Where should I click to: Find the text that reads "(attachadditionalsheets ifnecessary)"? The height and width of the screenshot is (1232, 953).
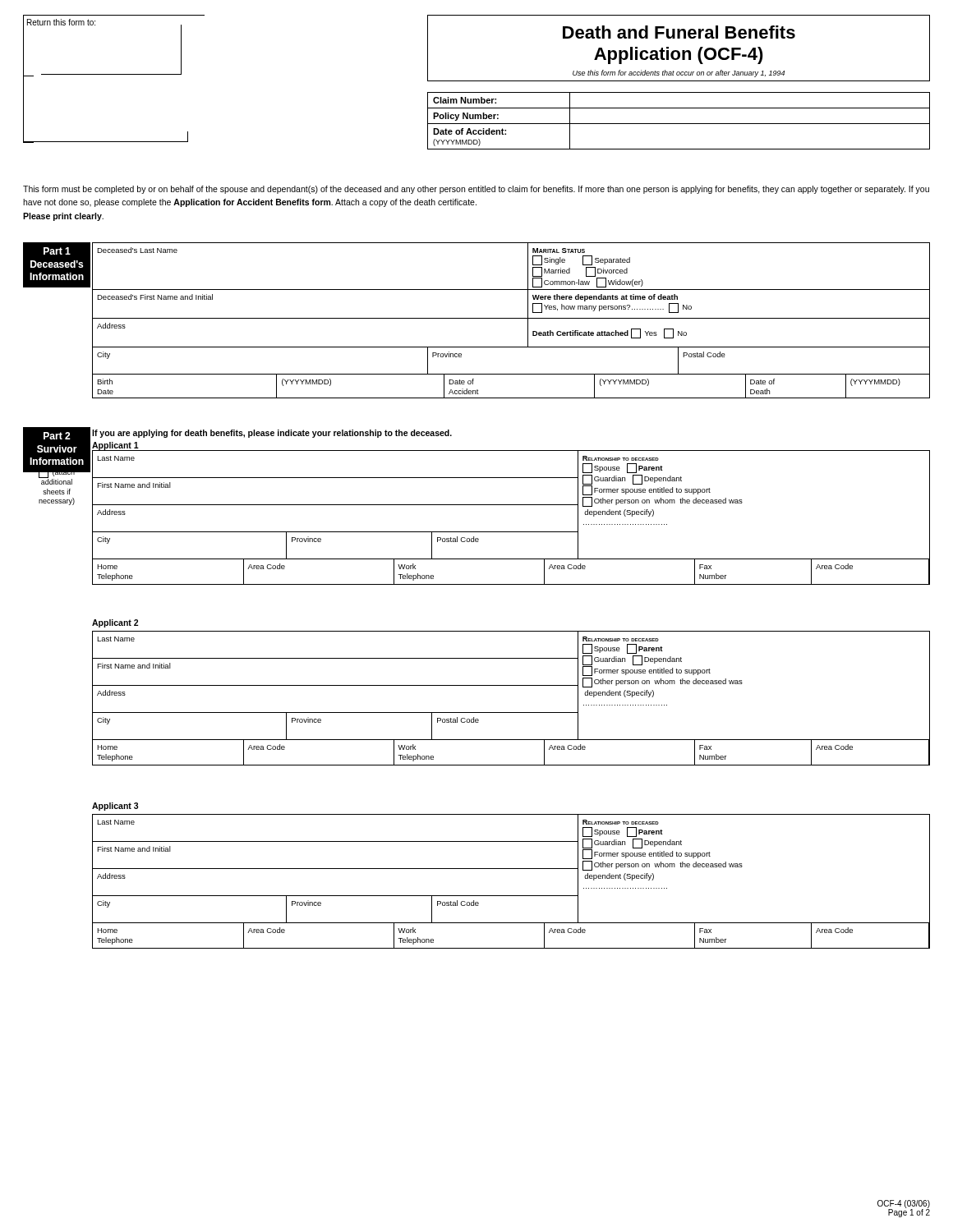(57, 487)
